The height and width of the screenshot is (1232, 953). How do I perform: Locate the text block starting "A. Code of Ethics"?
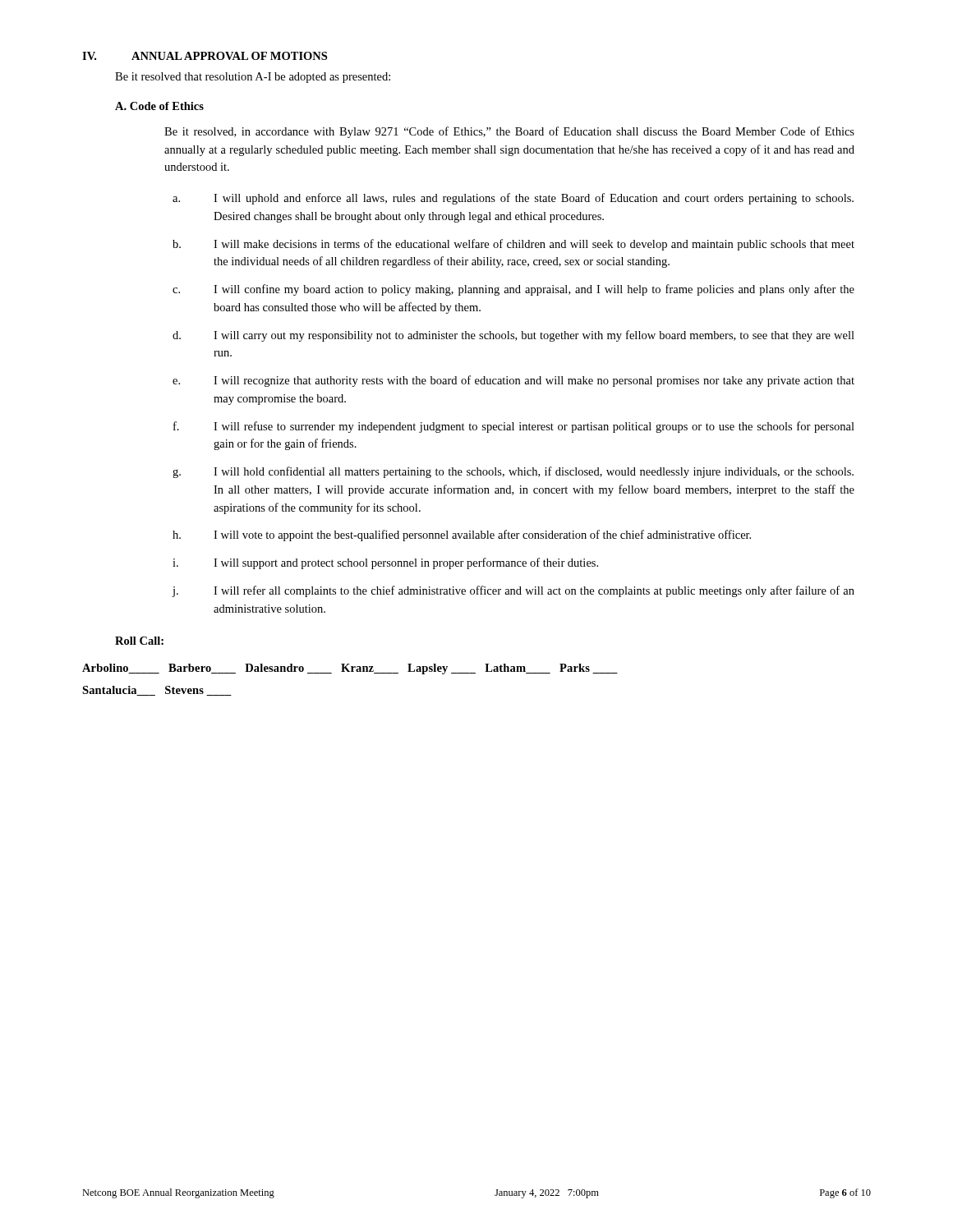pos(159,106)
